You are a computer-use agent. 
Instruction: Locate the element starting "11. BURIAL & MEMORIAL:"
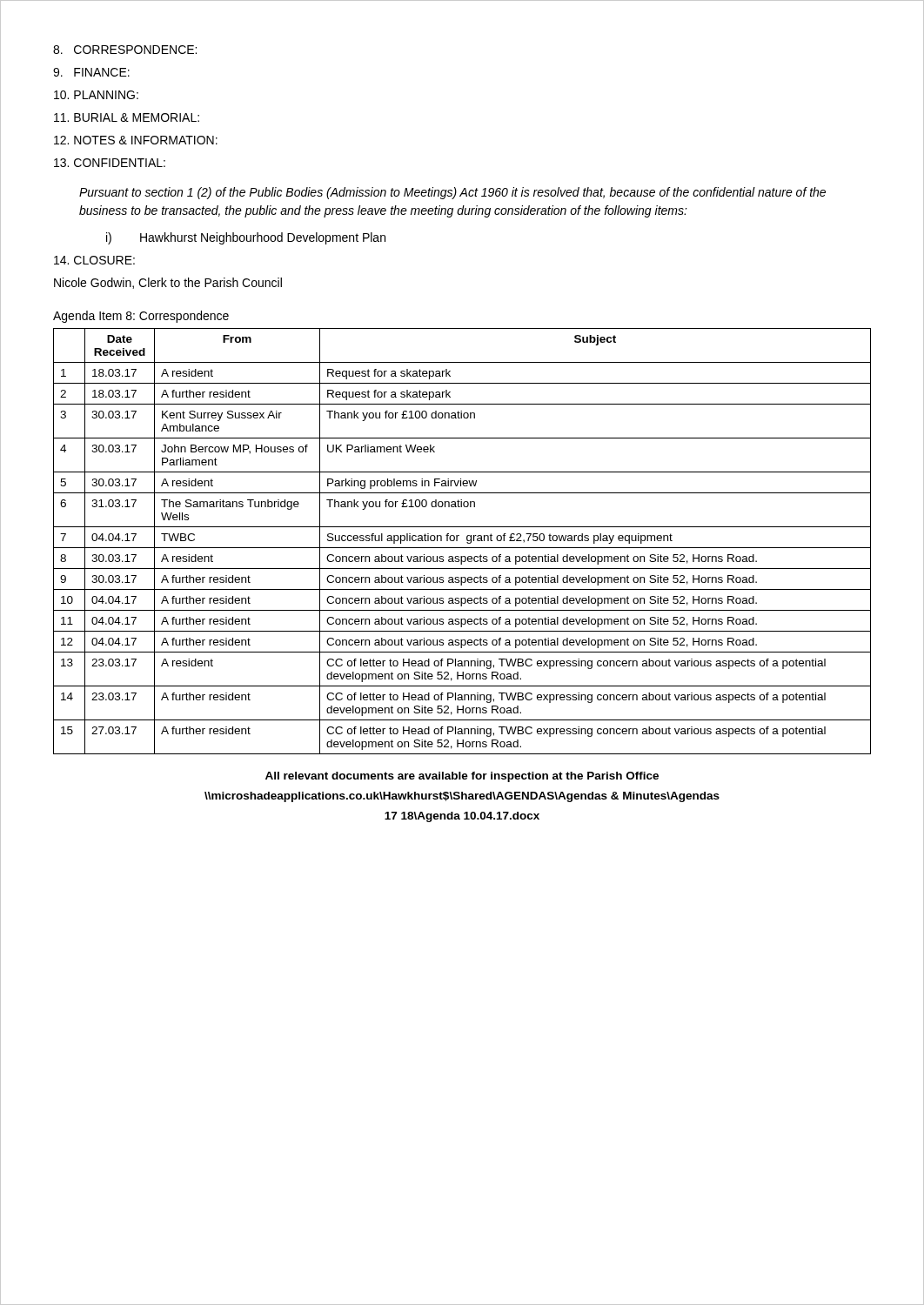coord(127,117)
